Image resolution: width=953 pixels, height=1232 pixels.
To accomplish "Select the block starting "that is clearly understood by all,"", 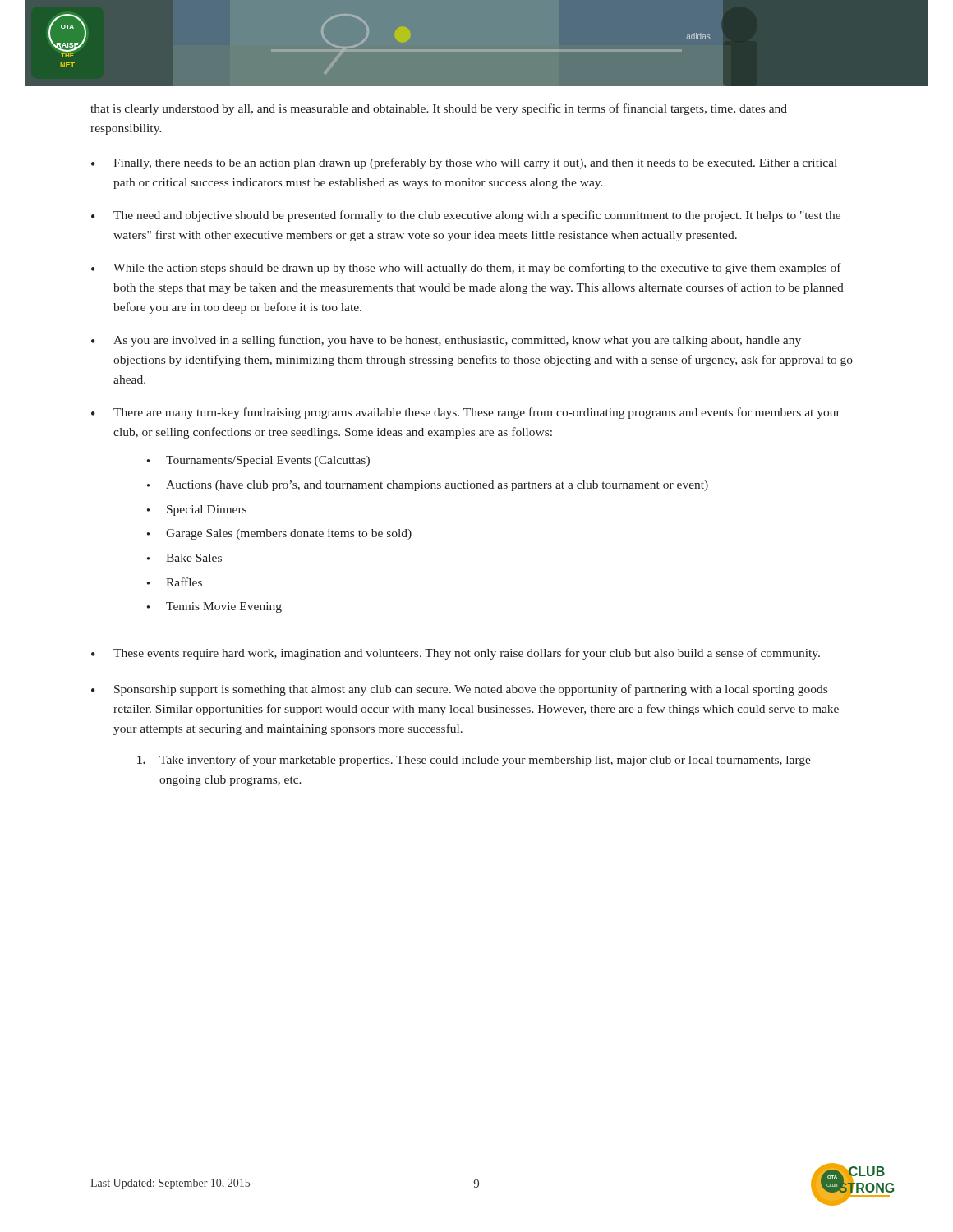I will (x=439, y=118).
